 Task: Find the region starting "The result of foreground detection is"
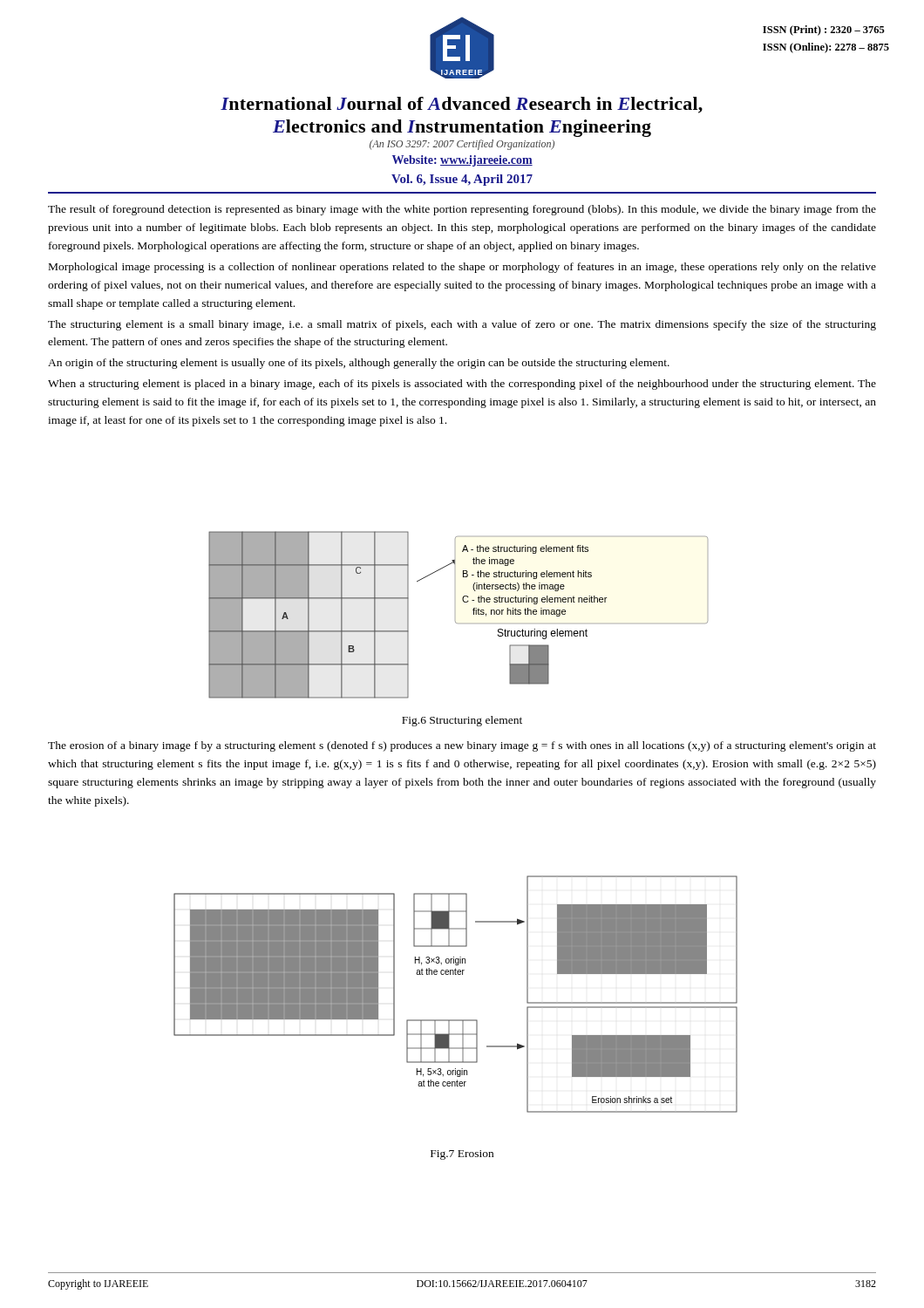point(462,315)
